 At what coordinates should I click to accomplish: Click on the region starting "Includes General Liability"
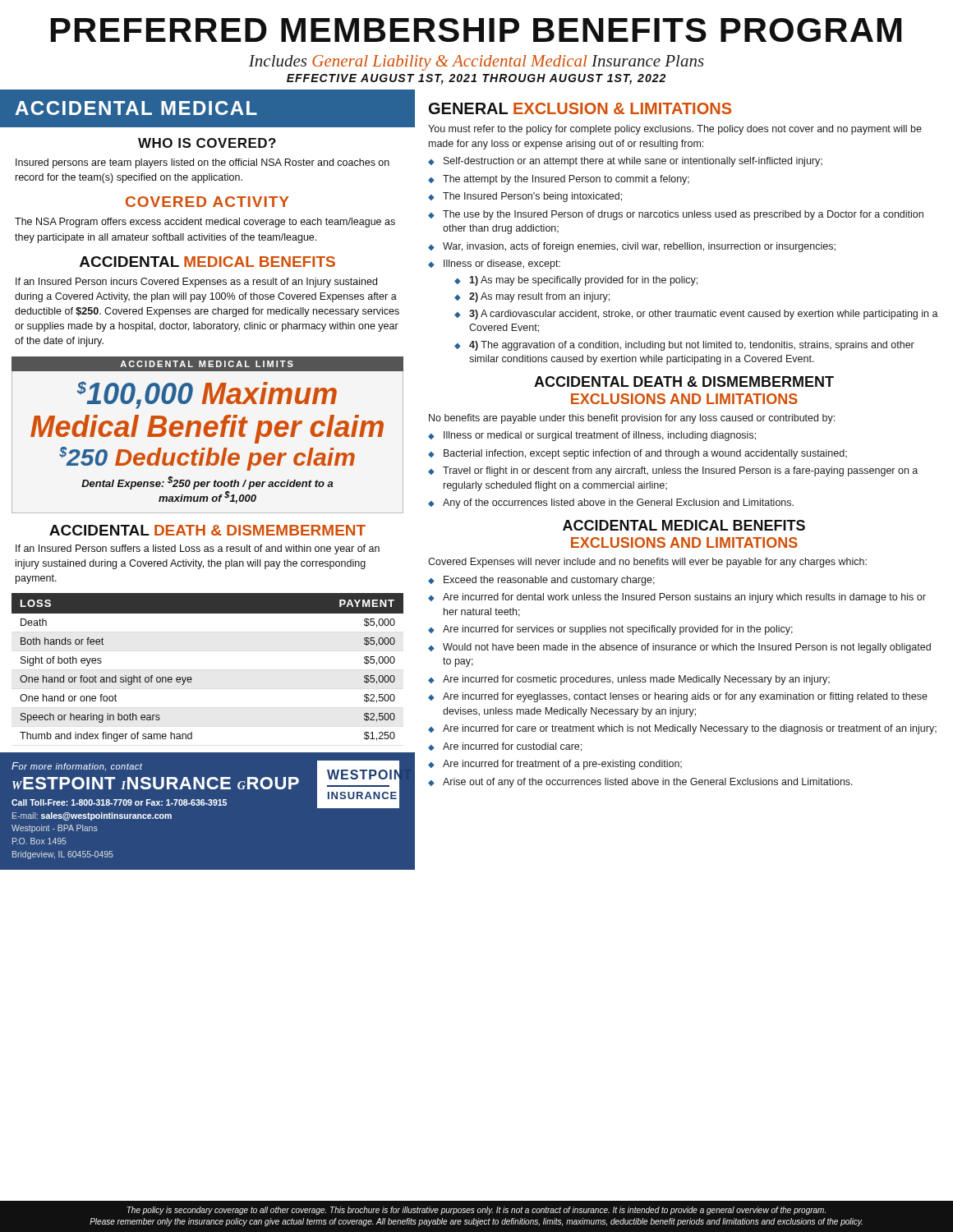click(476, 61)
